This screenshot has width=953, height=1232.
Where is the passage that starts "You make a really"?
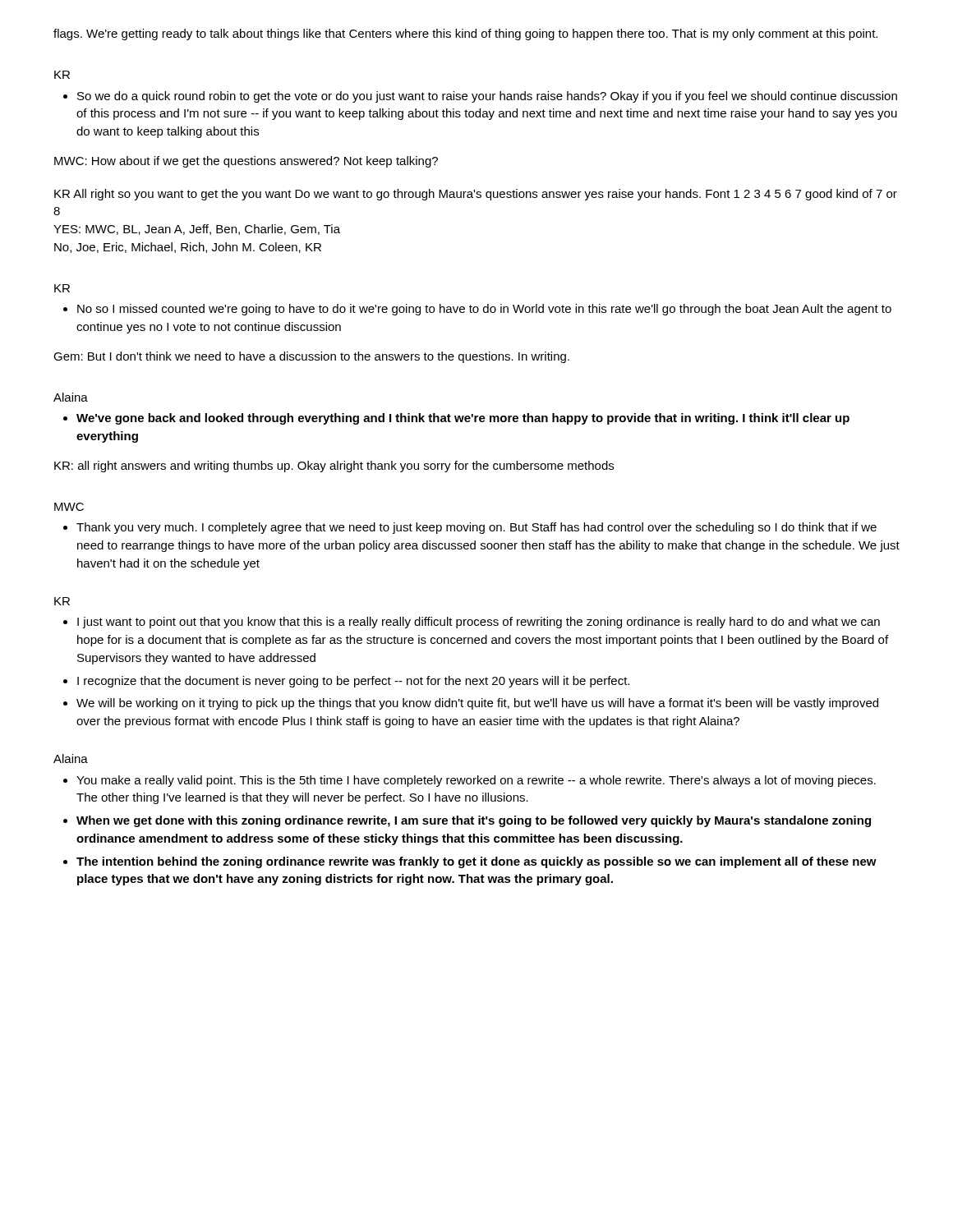tap(488, 789)
